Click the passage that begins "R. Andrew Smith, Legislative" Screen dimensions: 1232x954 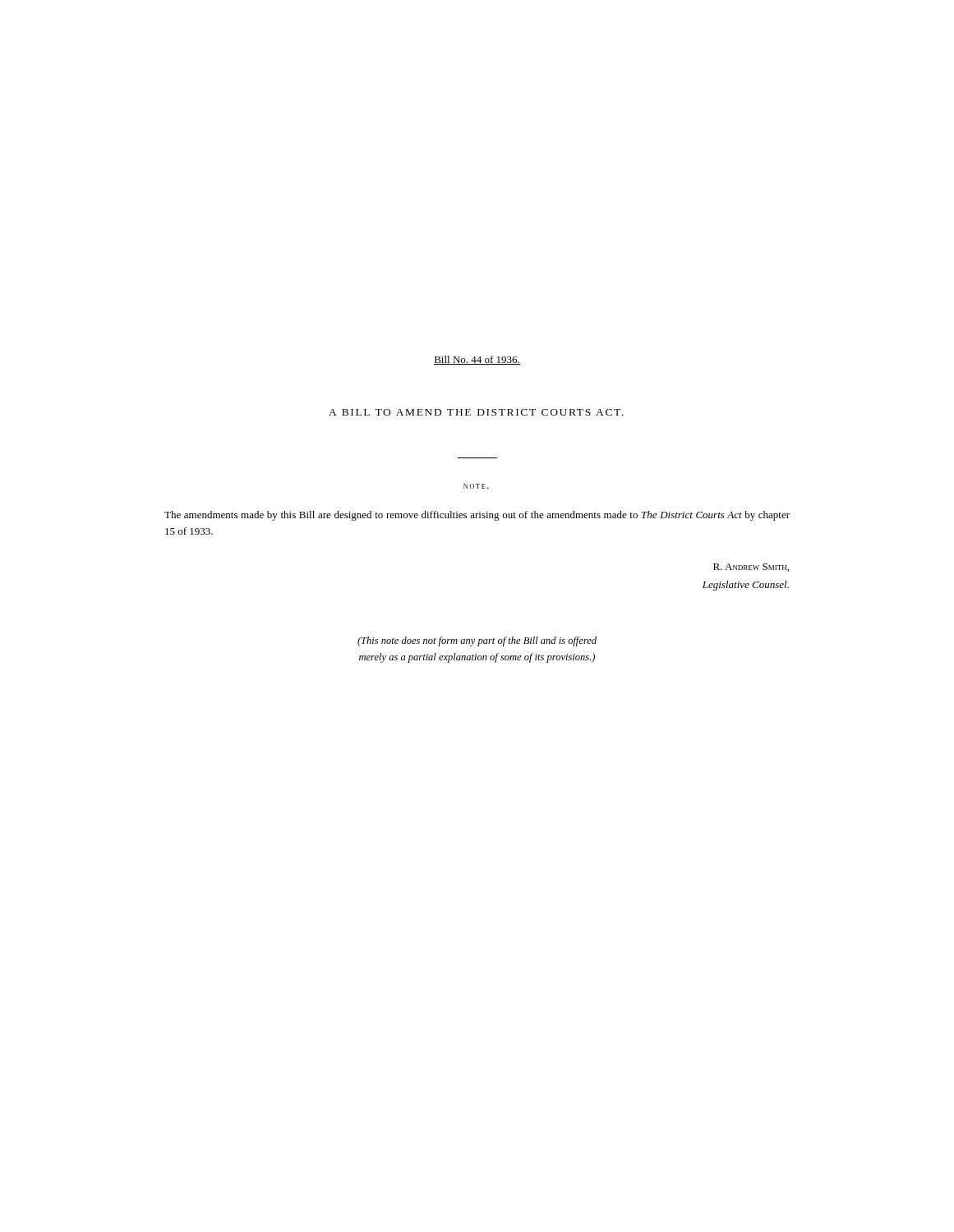(x=746, y=576)
